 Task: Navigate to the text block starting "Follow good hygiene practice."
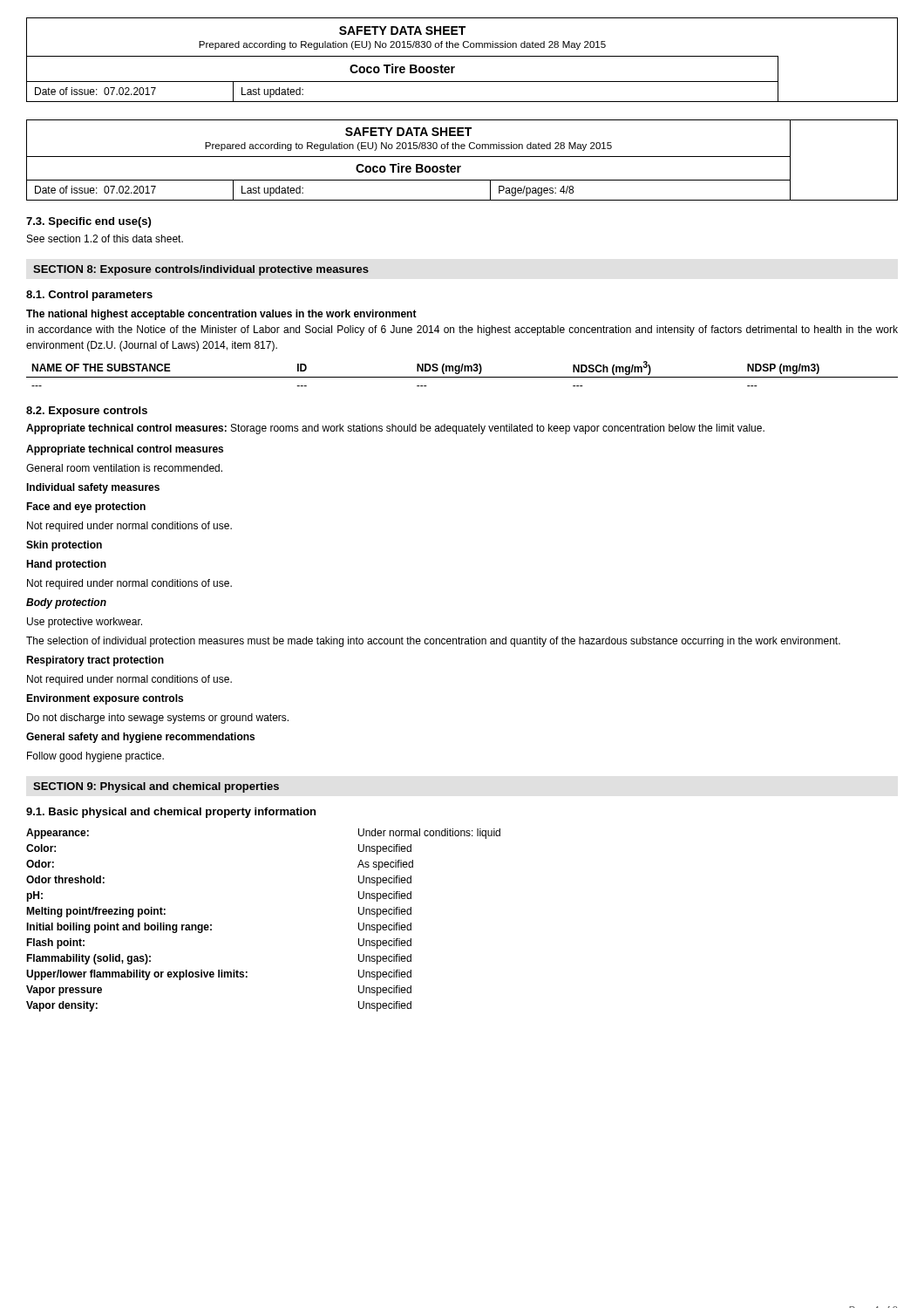click(95, 756)
